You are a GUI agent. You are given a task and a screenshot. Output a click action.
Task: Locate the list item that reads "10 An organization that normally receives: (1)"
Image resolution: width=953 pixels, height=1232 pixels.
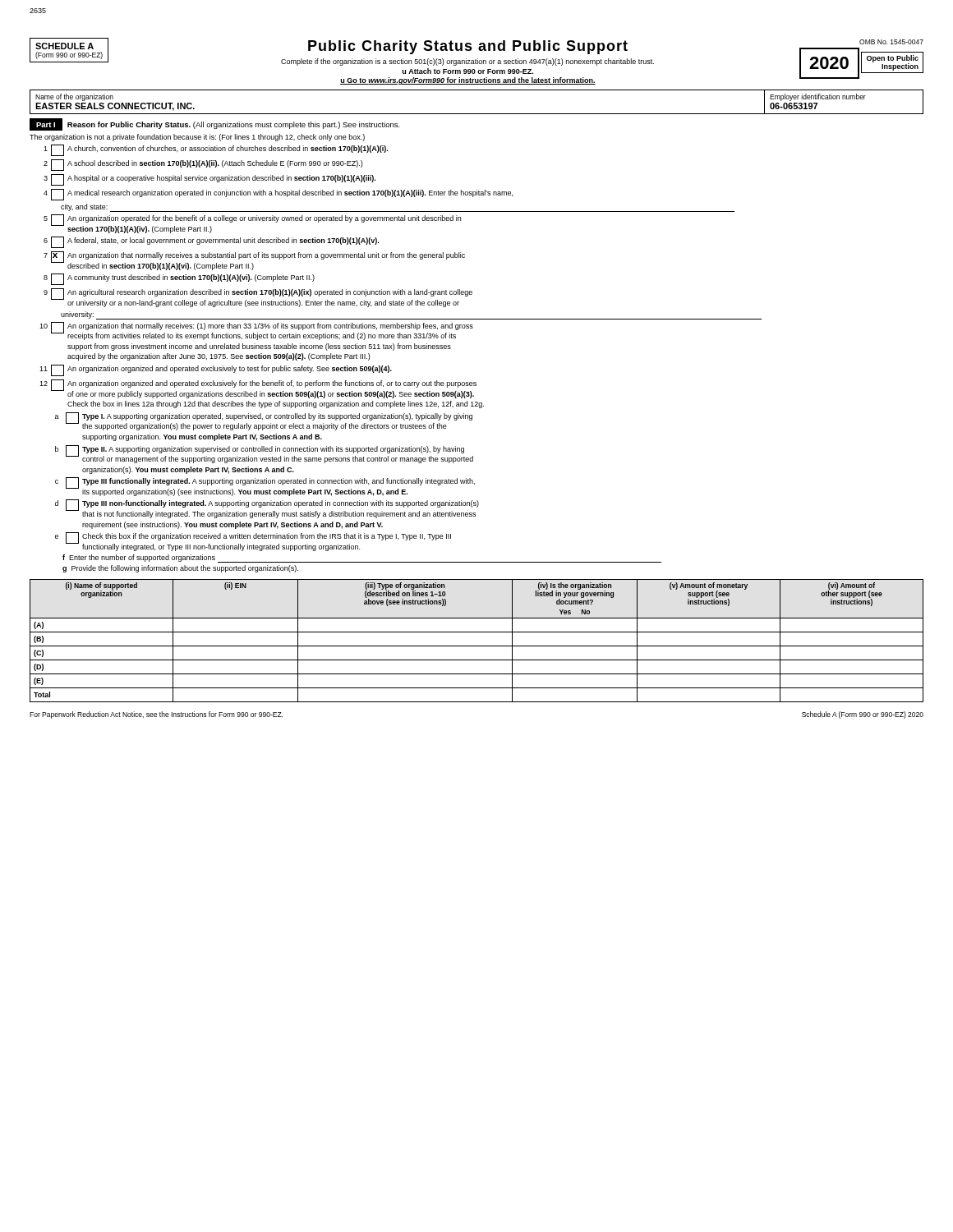coord(256,331)
